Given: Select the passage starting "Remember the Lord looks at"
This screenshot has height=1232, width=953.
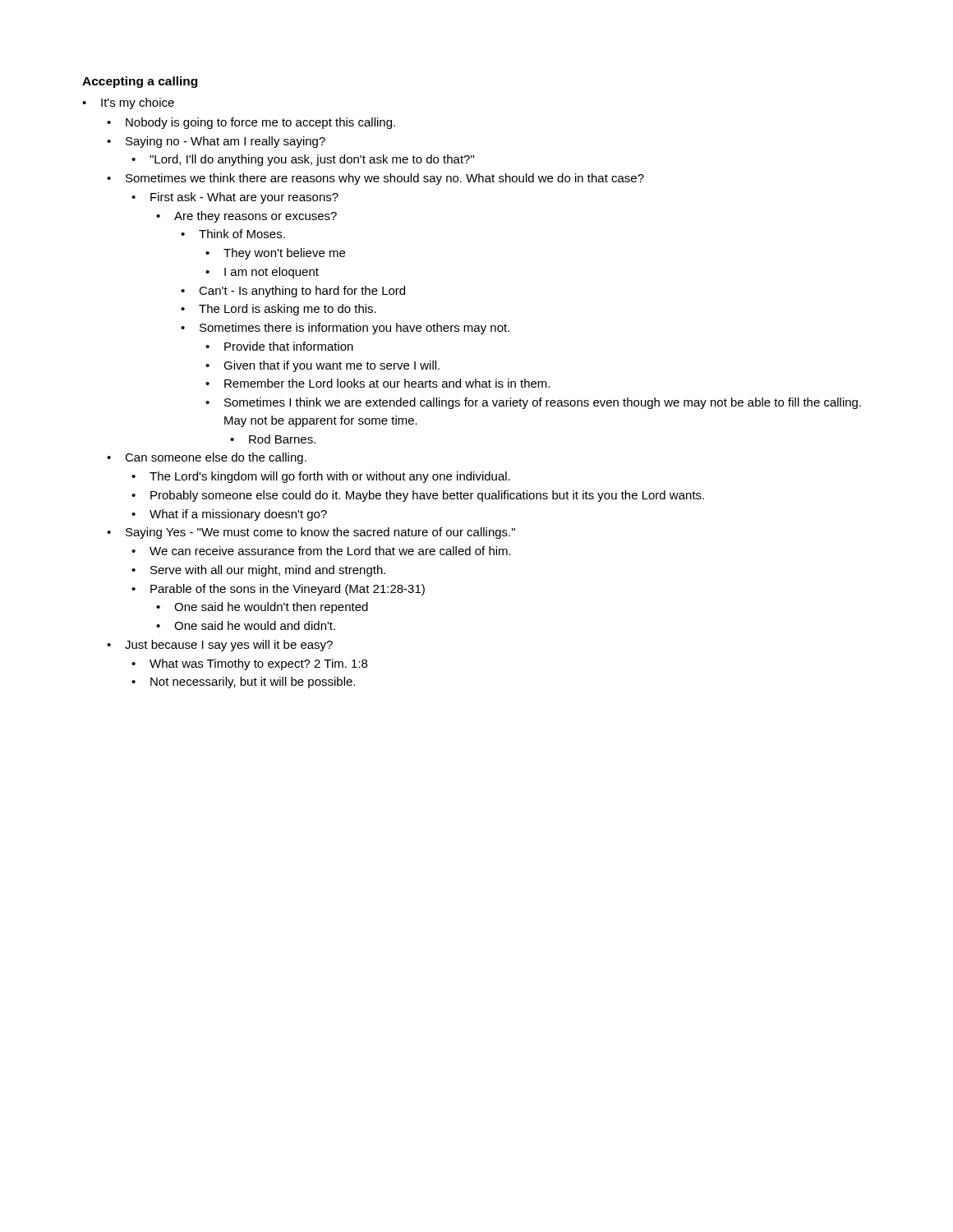Looking at the screenshot, I should click(387, 383).
